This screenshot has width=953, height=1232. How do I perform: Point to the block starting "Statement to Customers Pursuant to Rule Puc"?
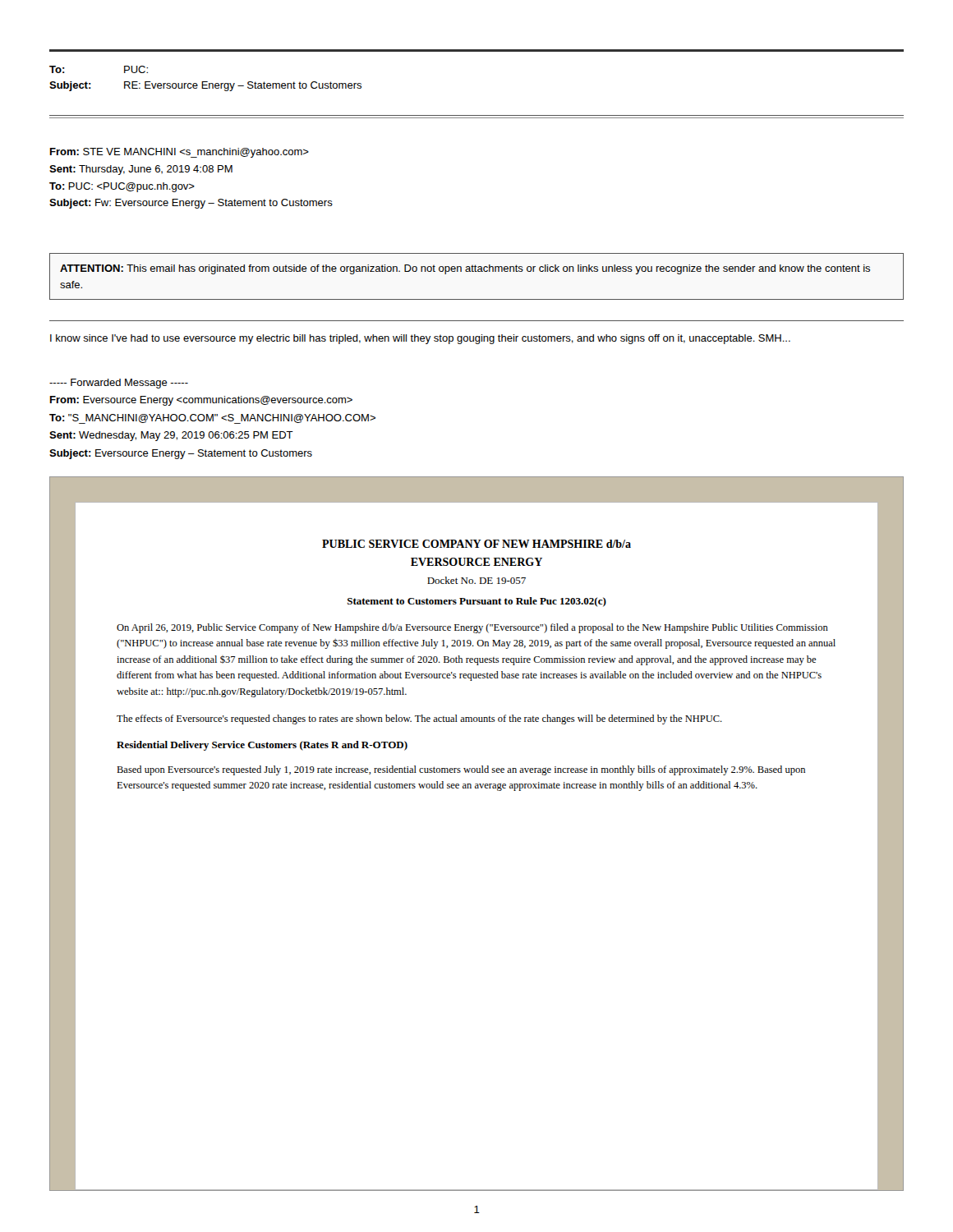(476, 601)
